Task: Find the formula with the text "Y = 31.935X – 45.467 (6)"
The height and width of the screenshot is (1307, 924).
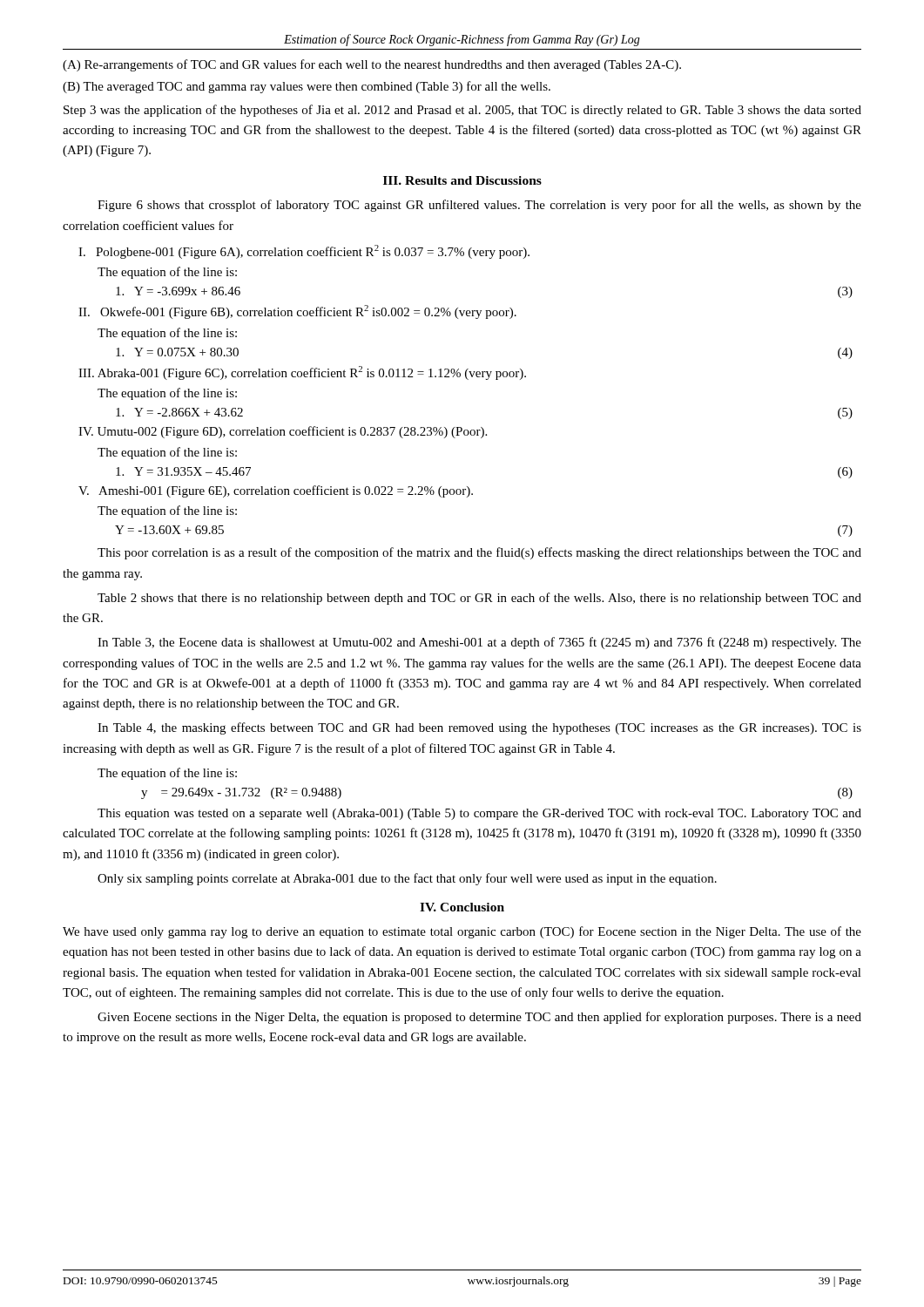Action: 184,472
